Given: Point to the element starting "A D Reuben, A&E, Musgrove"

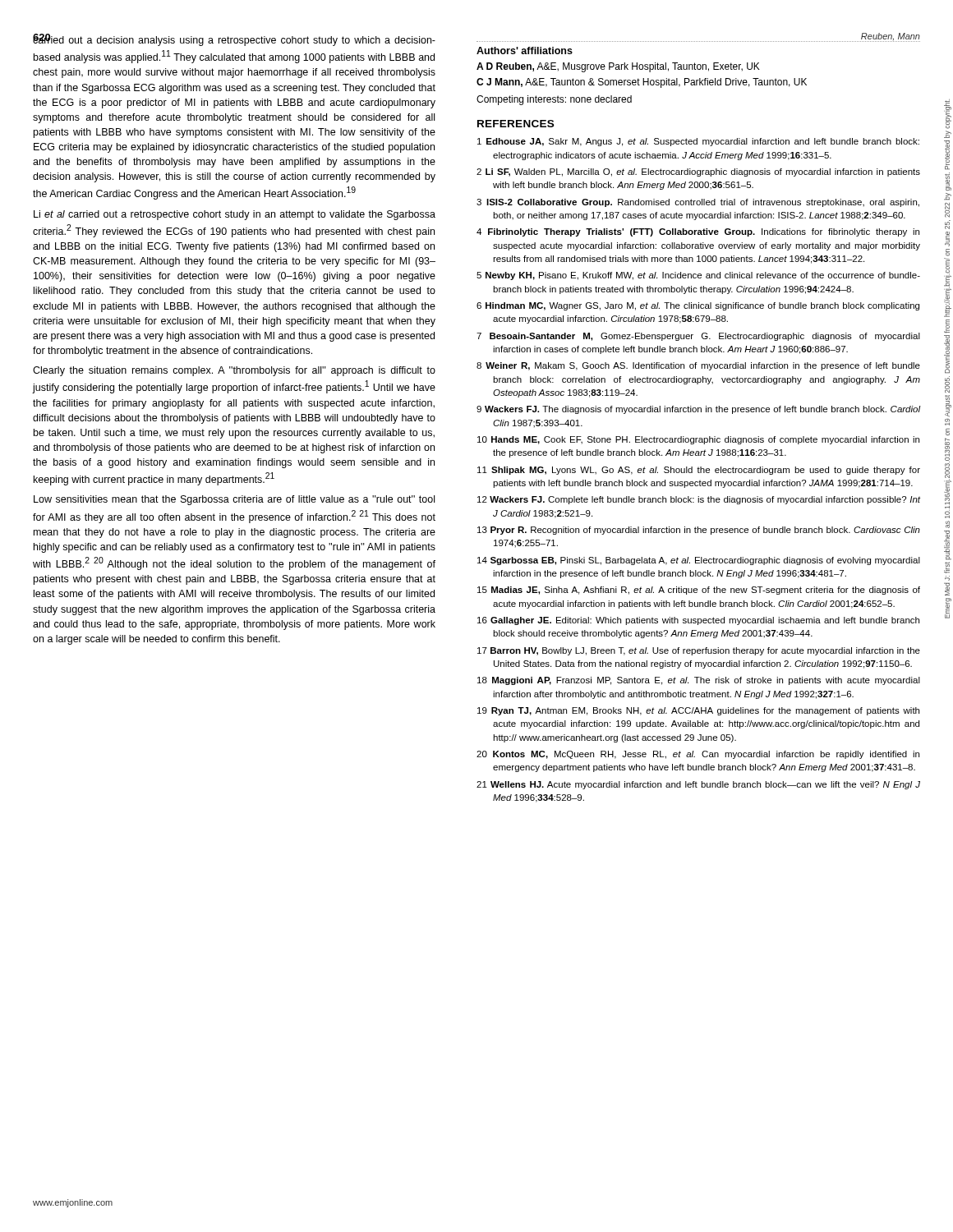Looking at the screenshot, I should coord(698,75).
